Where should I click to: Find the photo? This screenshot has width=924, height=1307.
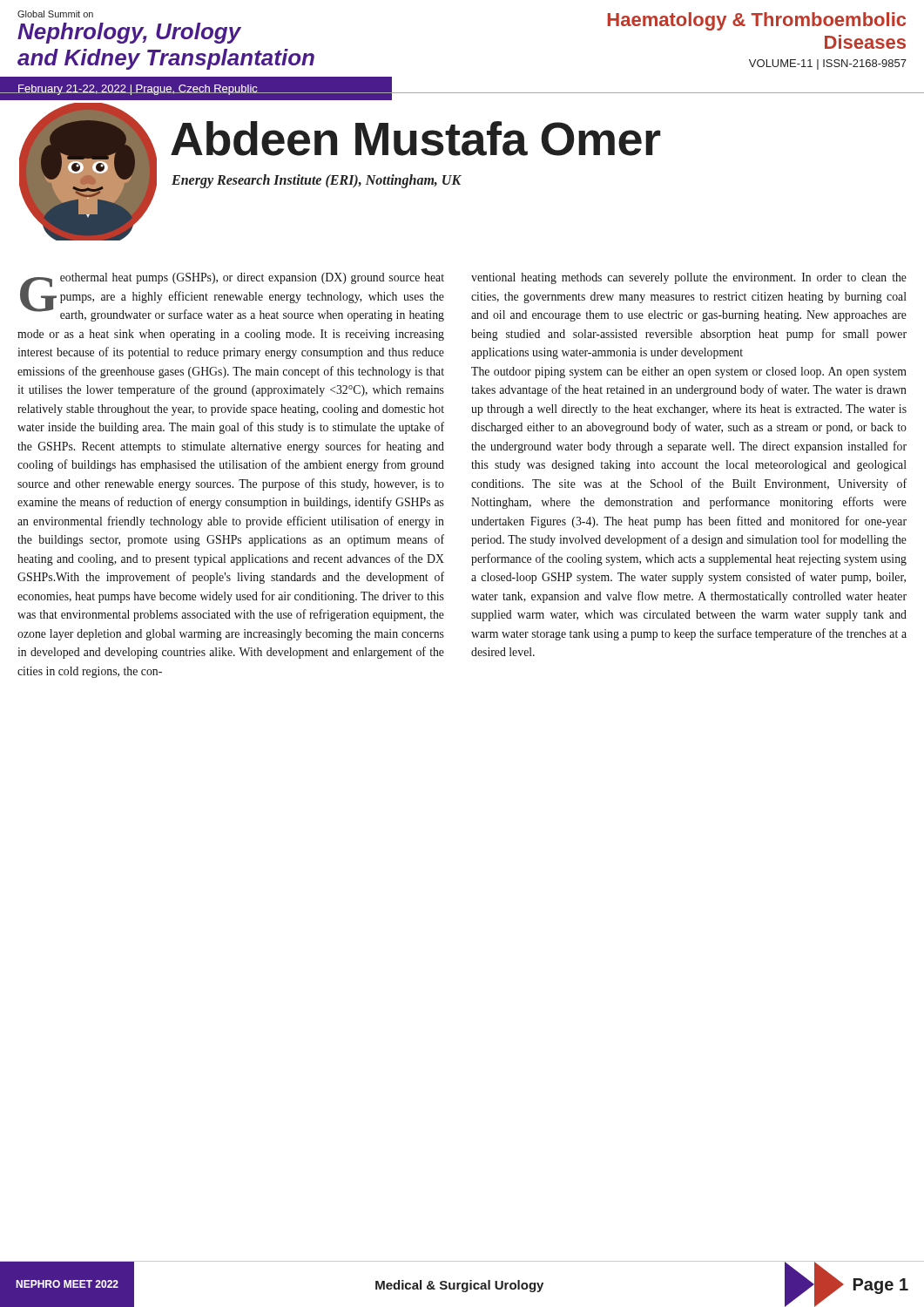click(x=88, y=172)
